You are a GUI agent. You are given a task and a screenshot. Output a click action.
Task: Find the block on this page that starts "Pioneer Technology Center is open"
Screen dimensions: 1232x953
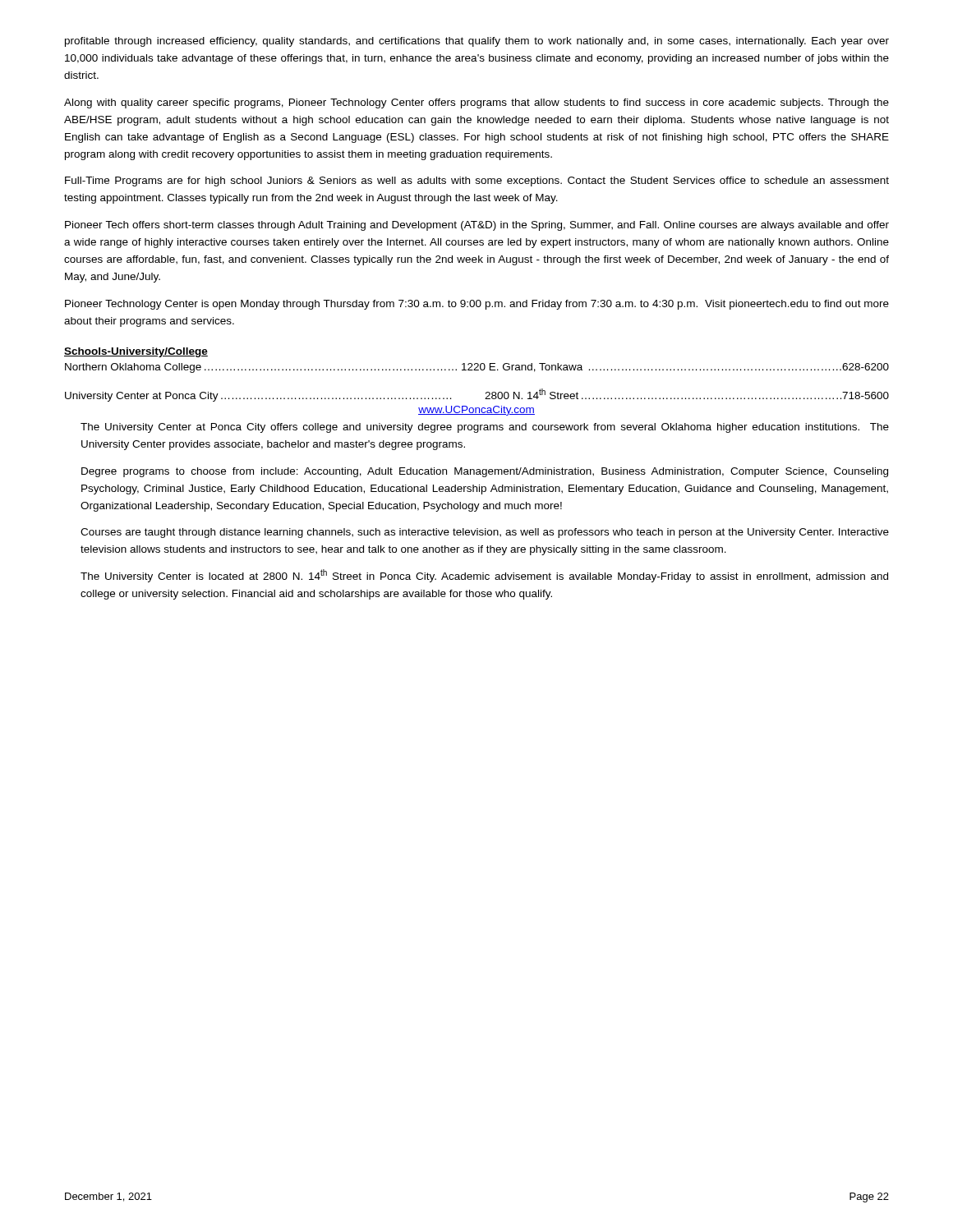click(x=476, y=312)
